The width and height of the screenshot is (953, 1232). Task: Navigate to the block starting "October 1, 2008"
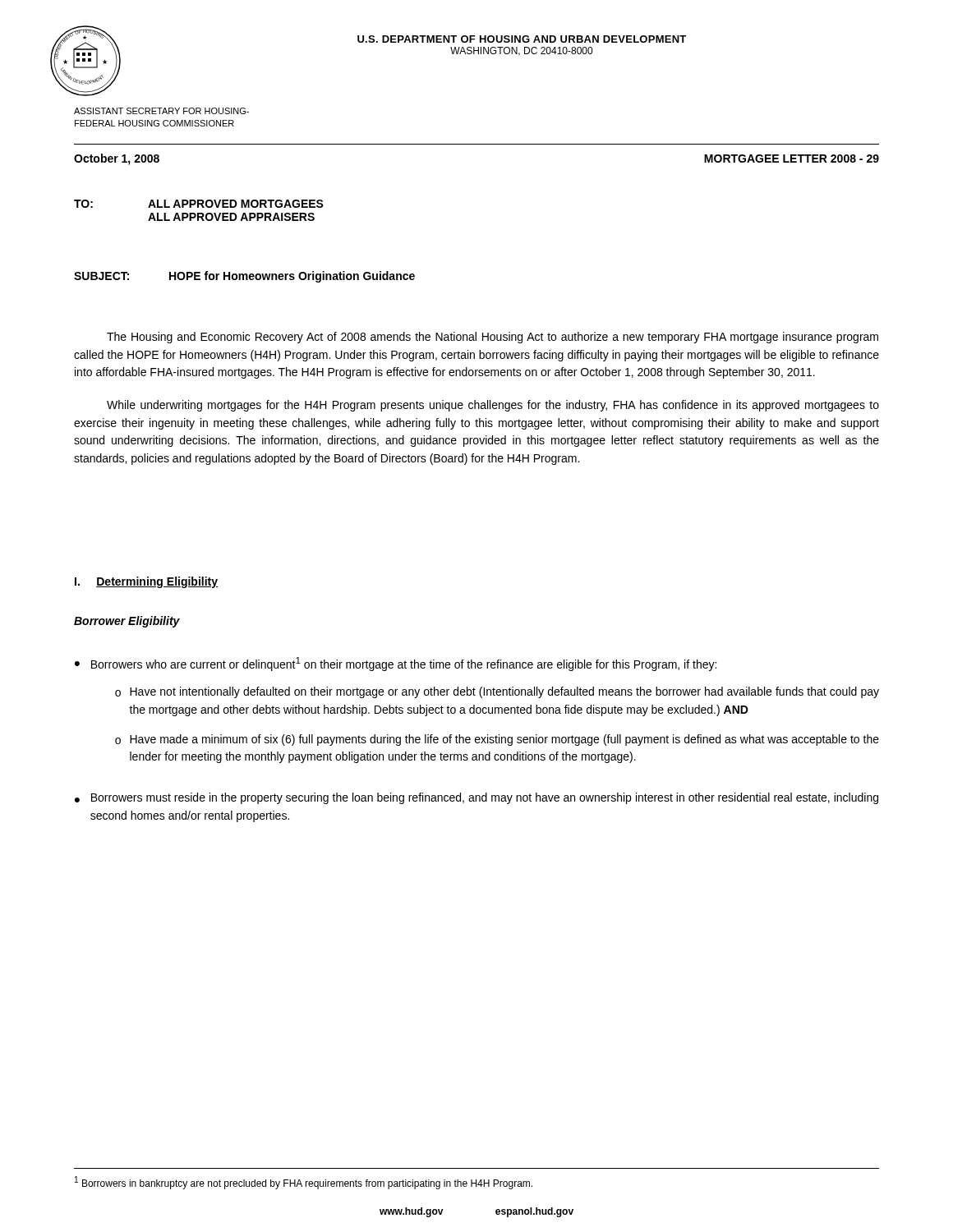coord(117,158)
